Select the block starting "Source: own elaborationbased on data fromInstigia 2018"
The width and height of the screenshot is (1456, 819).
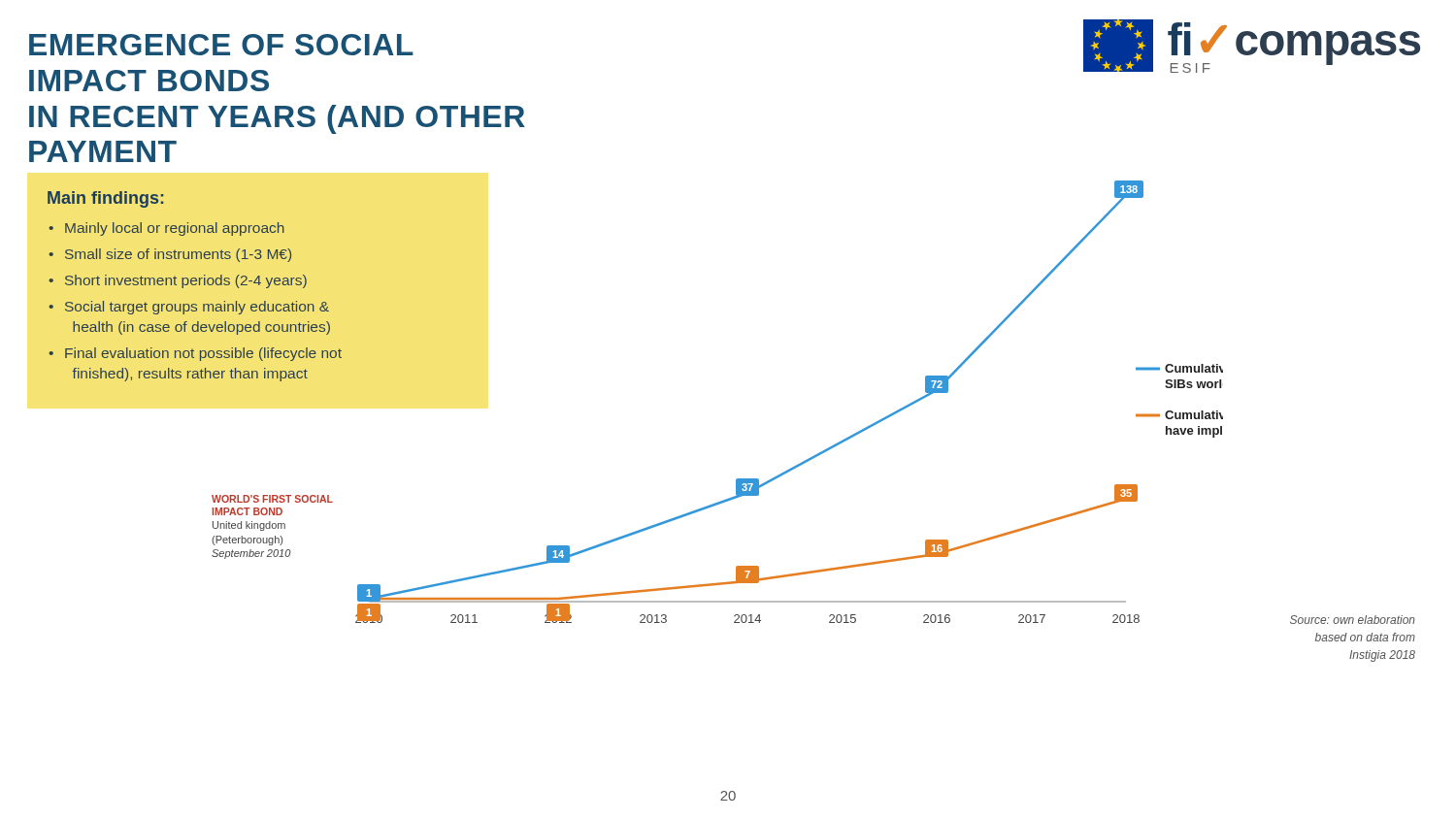(x=1352, y=638)
